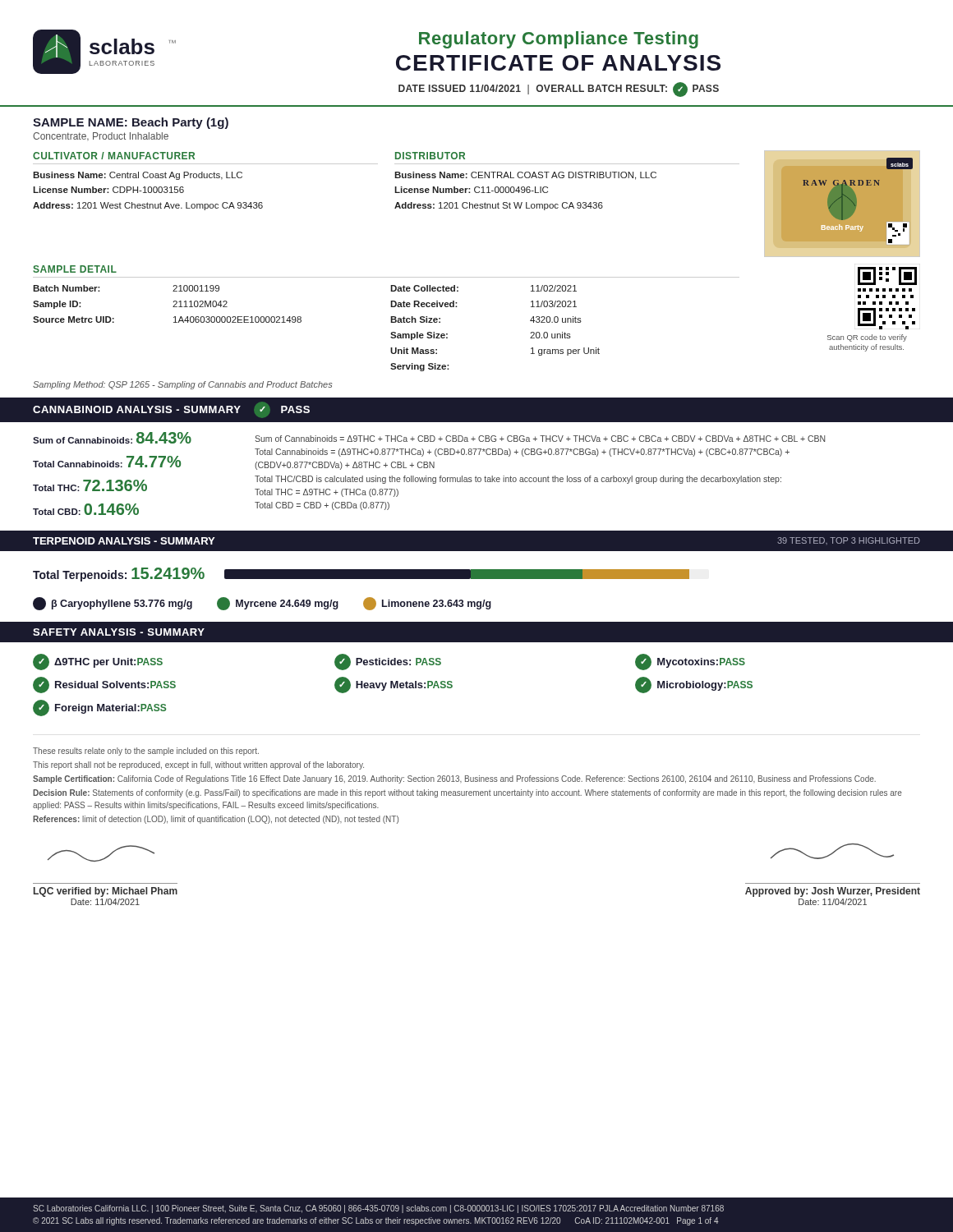Find the text block that reads "Scan QR code to"

coord(867,342)
